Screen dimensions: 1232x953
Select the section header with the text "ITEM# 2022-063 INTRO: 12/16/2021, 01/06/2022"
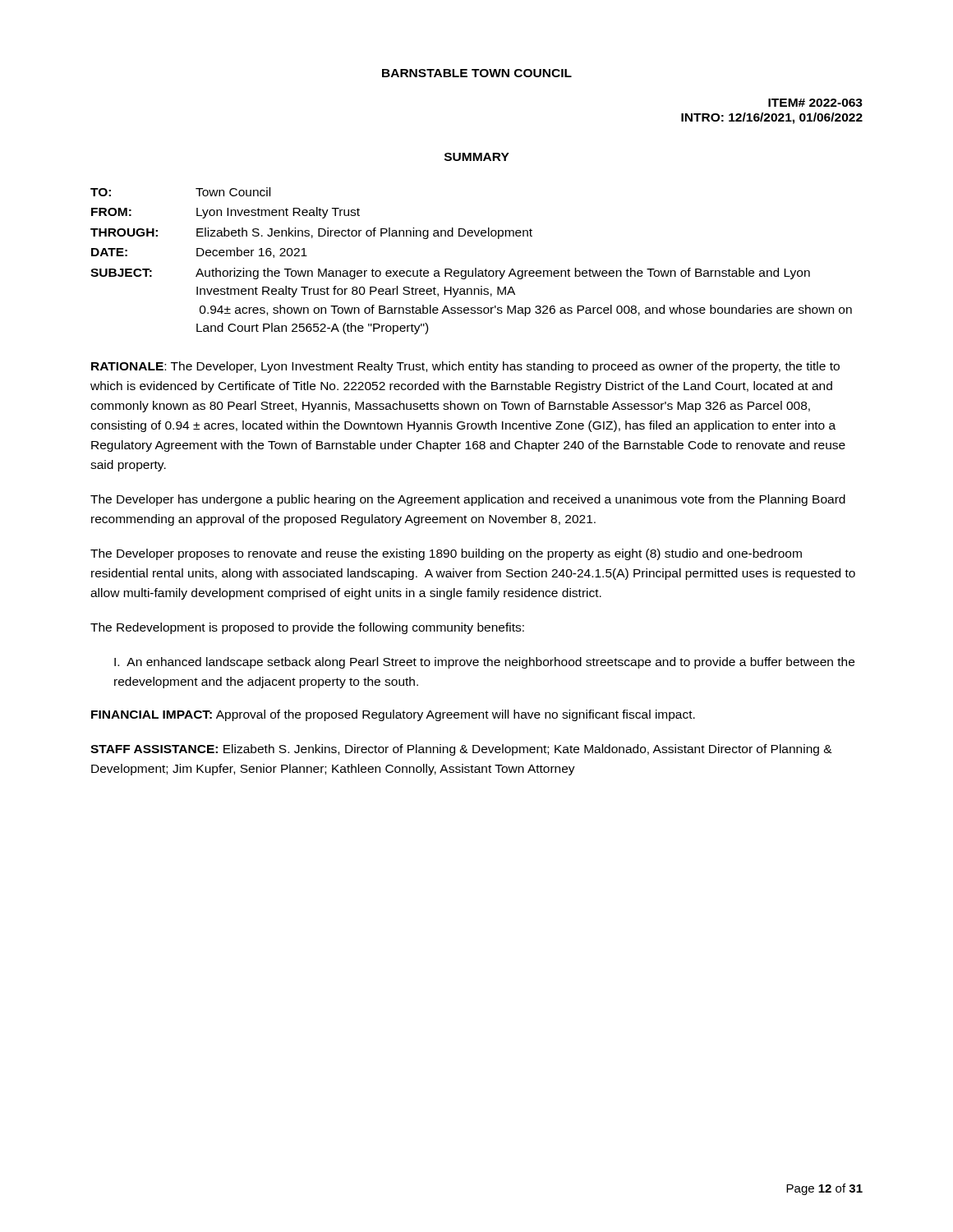click(x=772, y=110)
